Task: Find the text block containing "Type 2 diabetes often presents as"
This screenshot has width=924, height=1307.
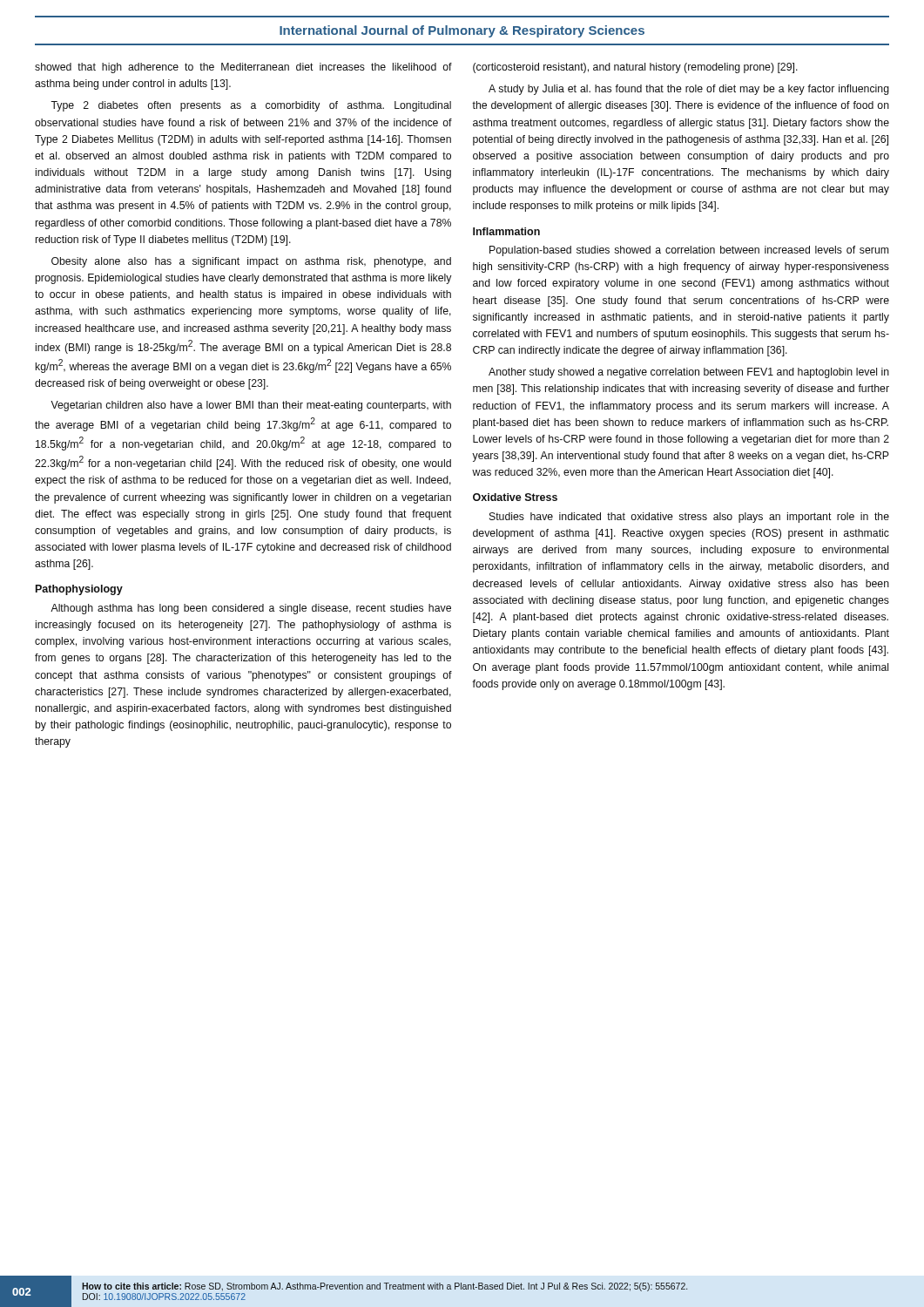Action: (x=243, y=173)
